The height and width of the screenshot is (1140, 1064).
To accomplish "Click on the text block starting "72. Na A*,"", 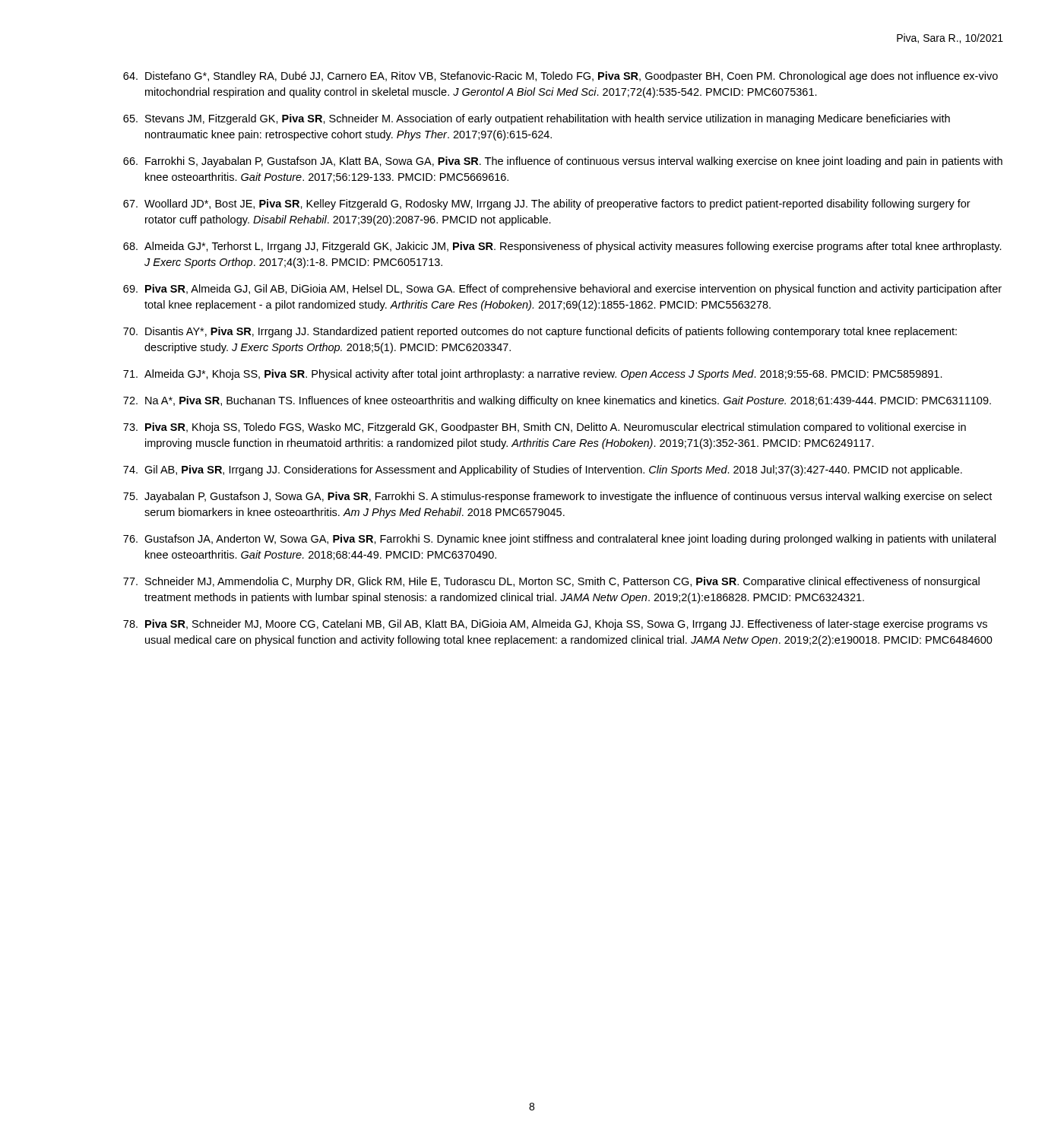I will pos(551,401).
